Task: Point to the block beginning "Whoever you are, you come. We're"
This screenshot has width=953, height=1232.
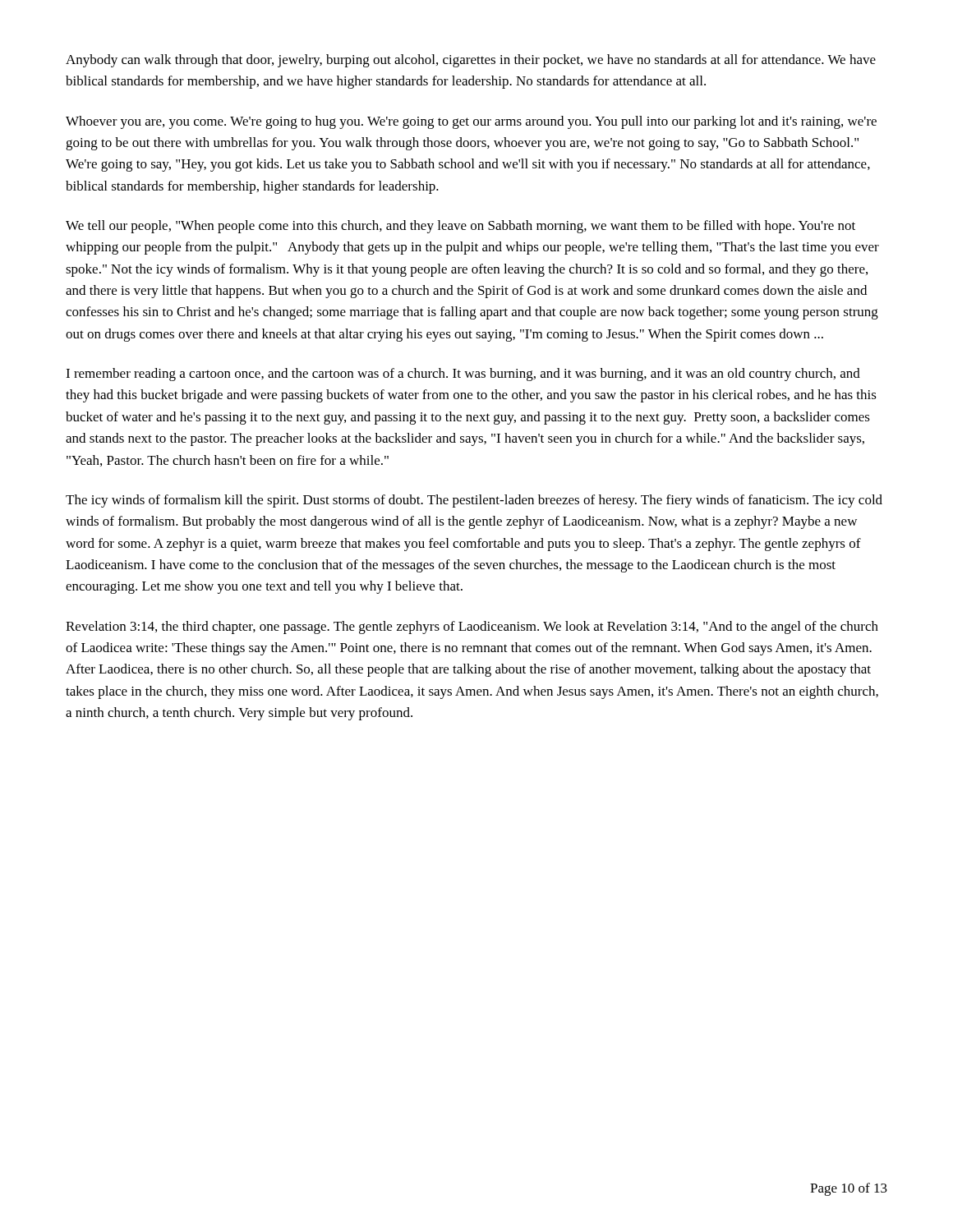Action: (x=471, y=153)
